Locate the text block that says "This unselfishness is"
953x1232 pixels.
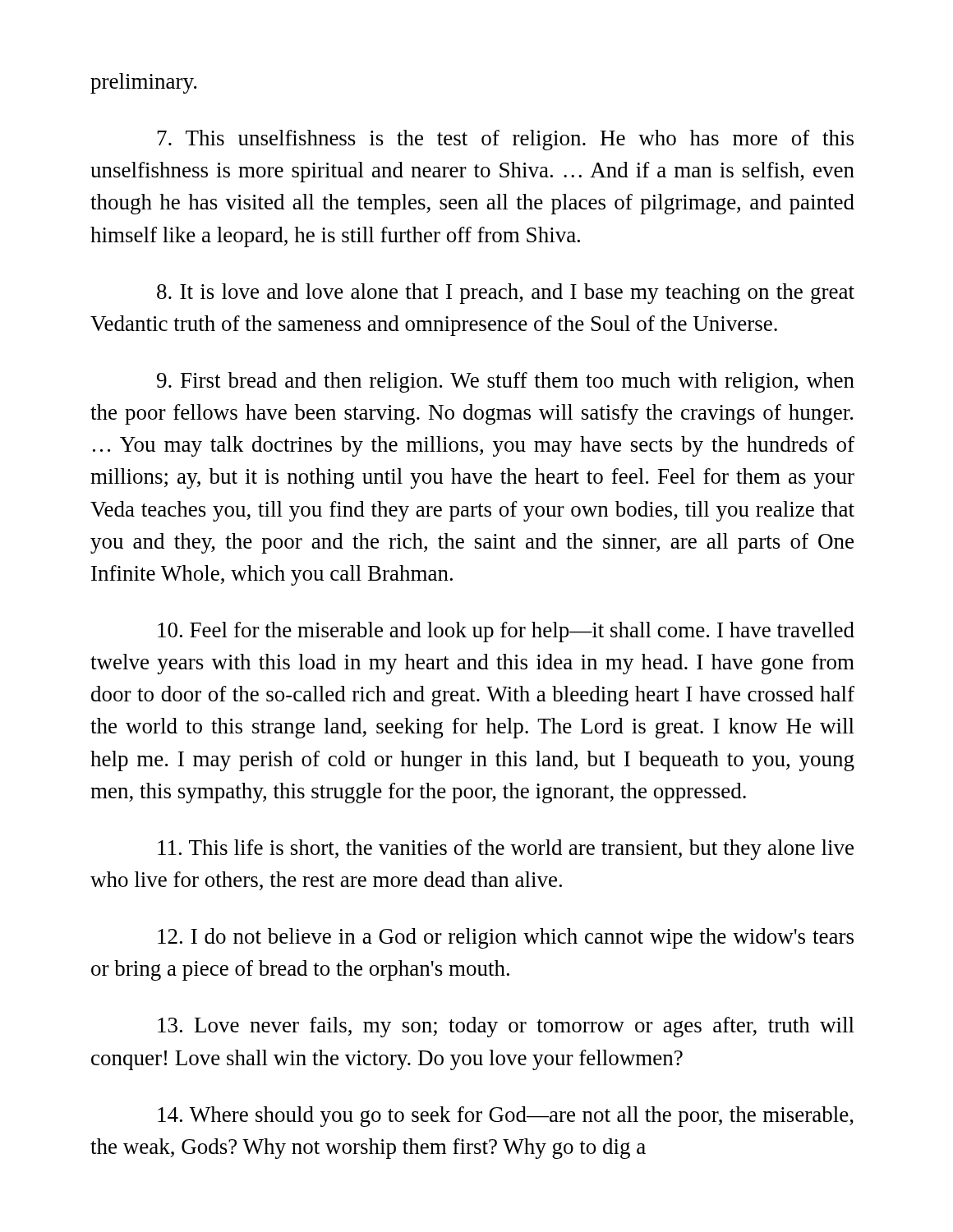coord(472,186)
